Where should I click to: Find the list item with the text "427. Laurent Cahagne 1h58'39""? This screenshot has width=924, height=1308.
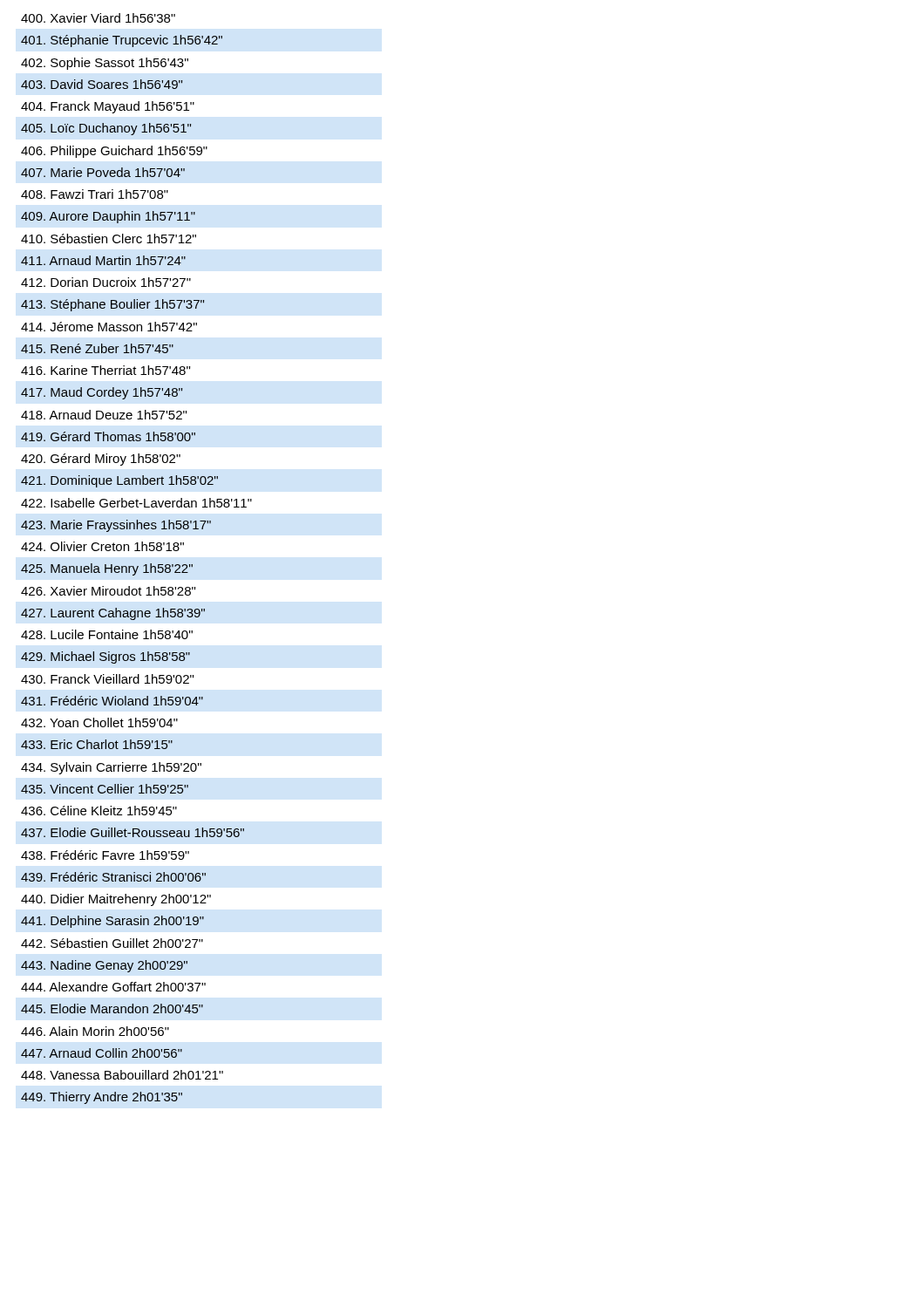(113, 612)
